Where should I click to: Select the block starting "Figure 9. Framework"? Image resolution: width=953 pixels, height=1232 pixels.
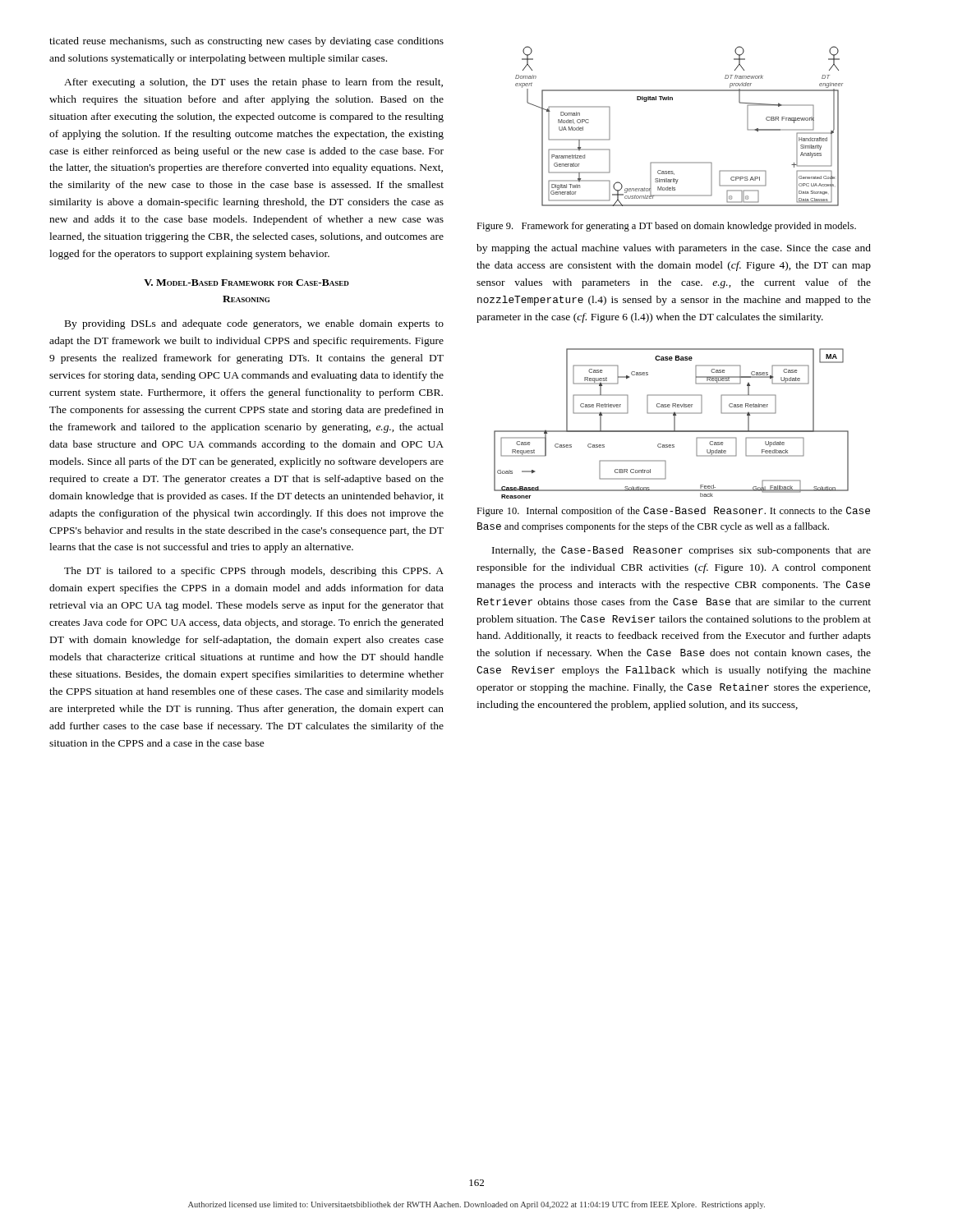click(666, 226)
